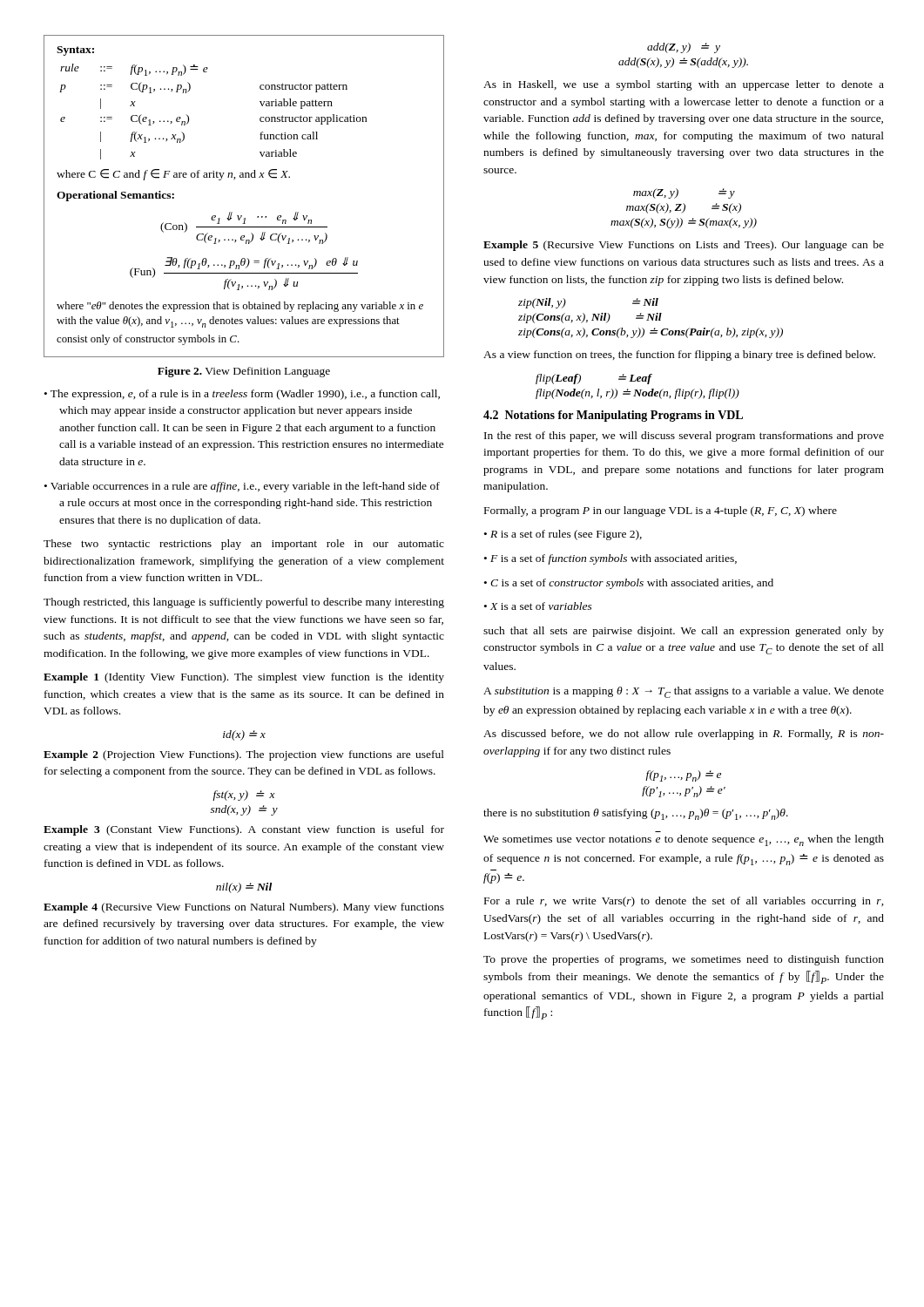This screenshot has width=924, height=1307.
Task: Point to the block starting "Formally, a program P in our language VDL"
Action: (660, 510)
